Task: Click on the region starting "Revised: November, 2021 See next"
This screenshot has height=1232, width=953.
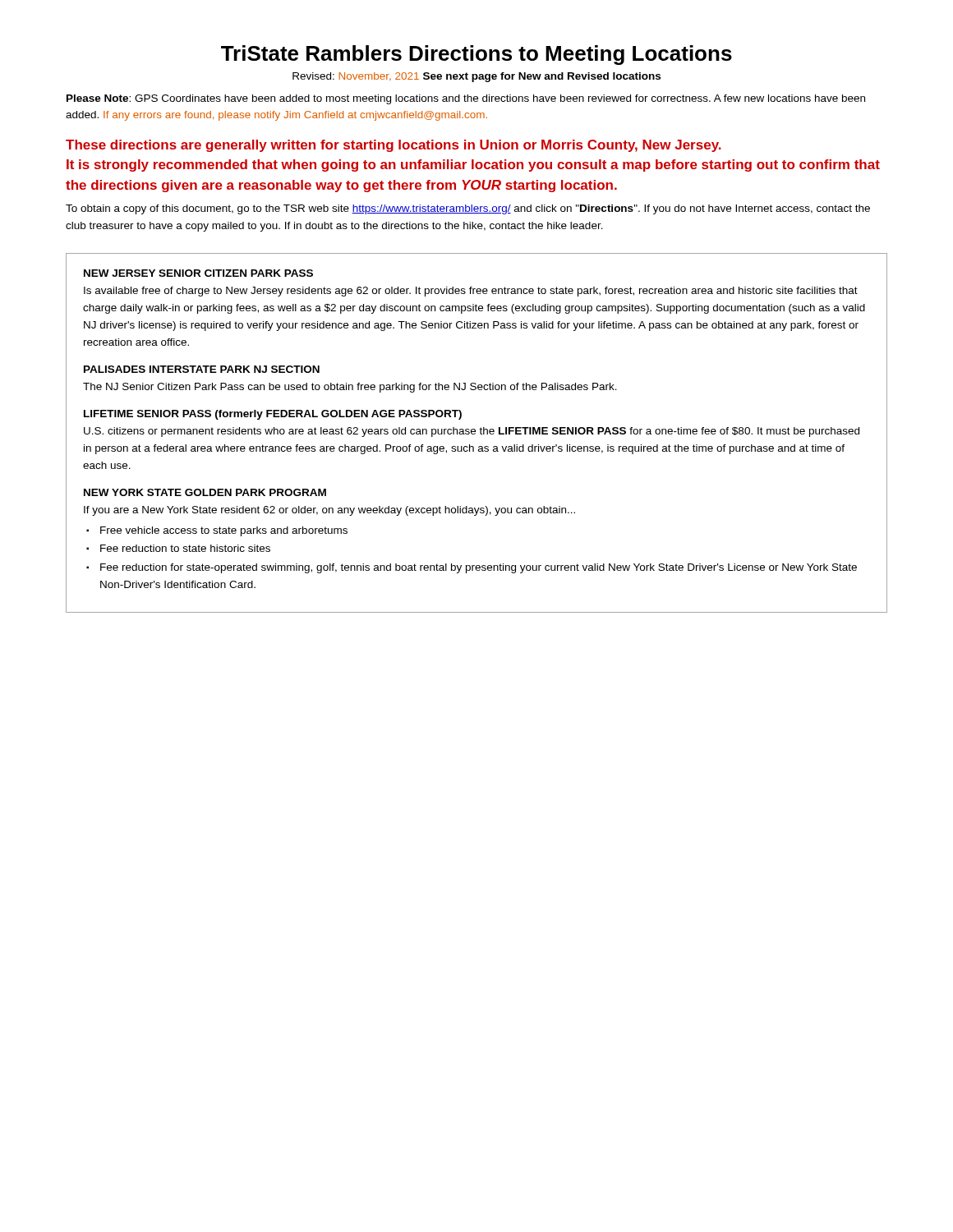Action: (x=476, y=76)
